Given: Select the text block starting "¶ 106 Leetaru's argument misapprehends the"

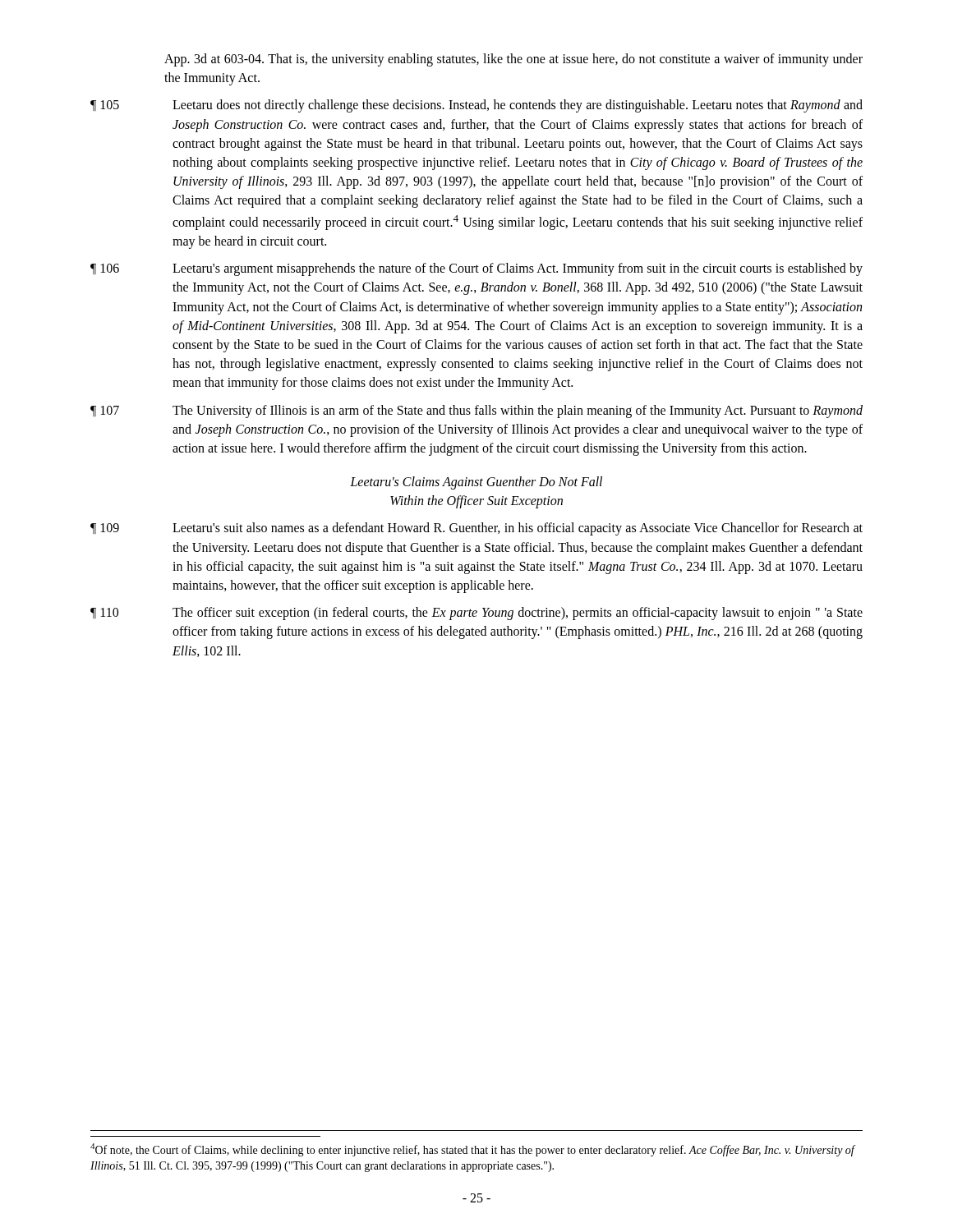Looking at the screenshot, I should (476, 325).
